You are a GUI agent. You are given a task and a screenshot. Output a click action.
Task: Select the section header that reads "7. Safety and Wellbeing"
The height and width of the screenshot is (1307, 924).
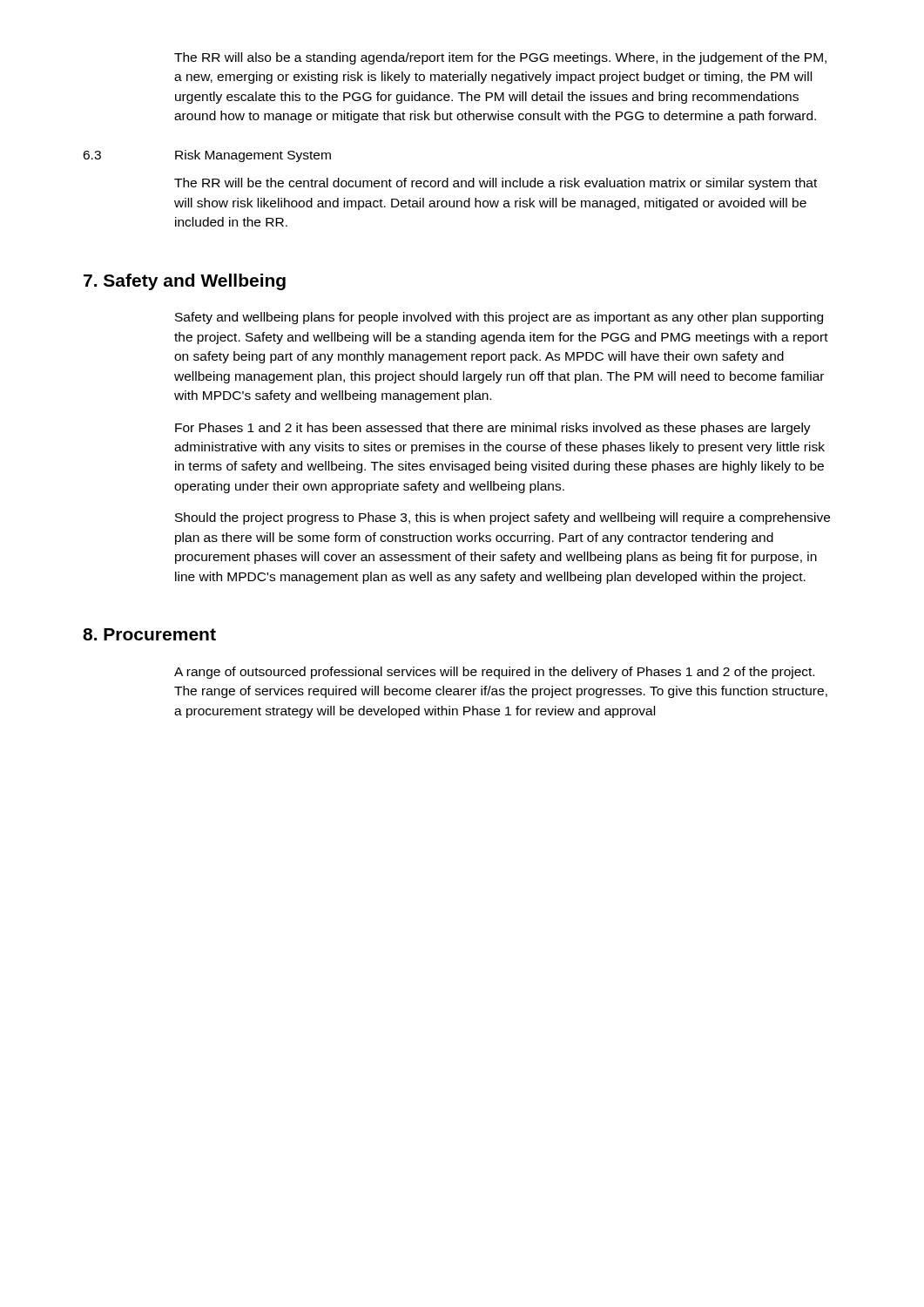(185, 280)
